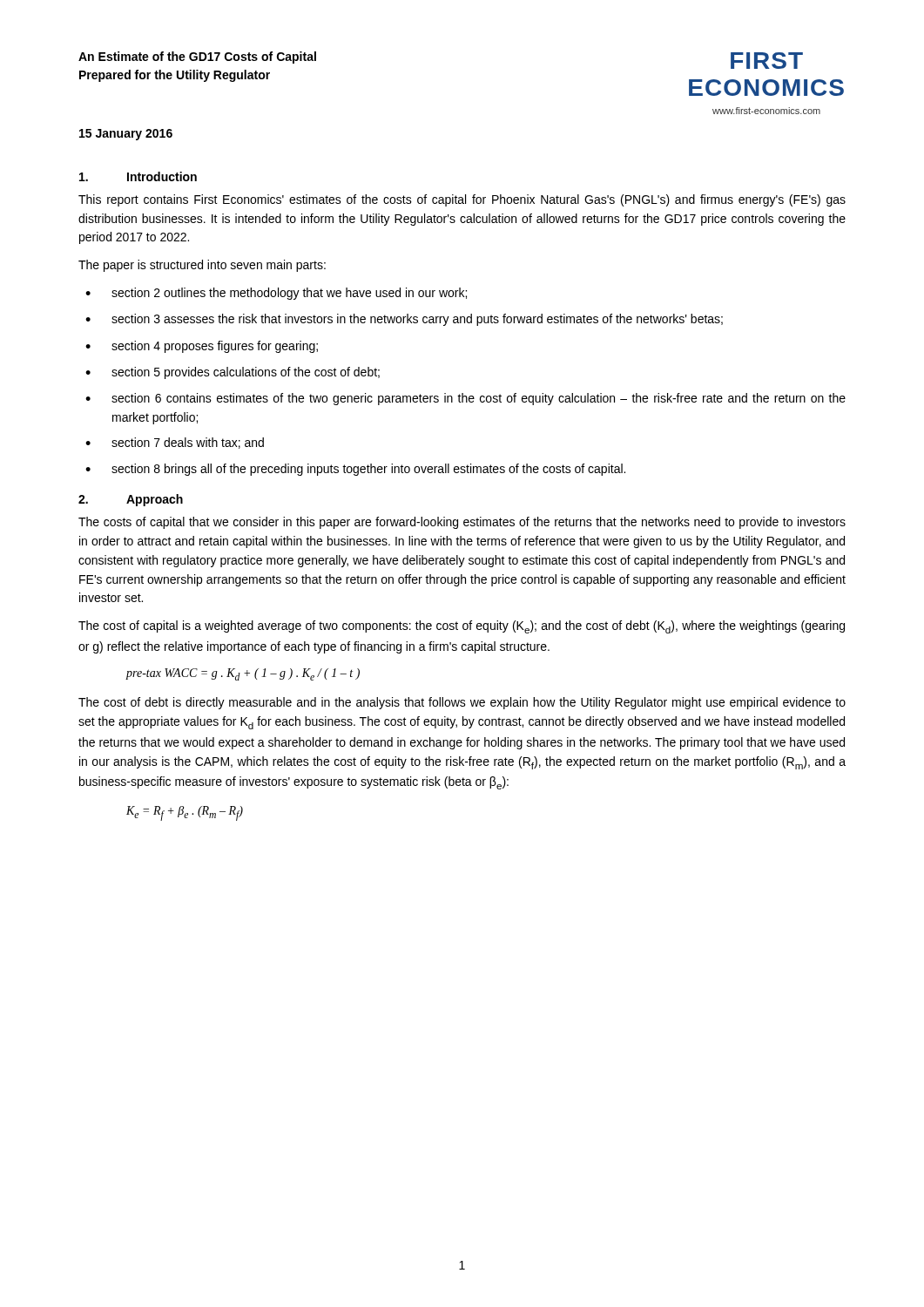Screen dimensions: 1307x924
Task: Point to the block beginning "• section 4 proposes"
Action: [202, 347]
